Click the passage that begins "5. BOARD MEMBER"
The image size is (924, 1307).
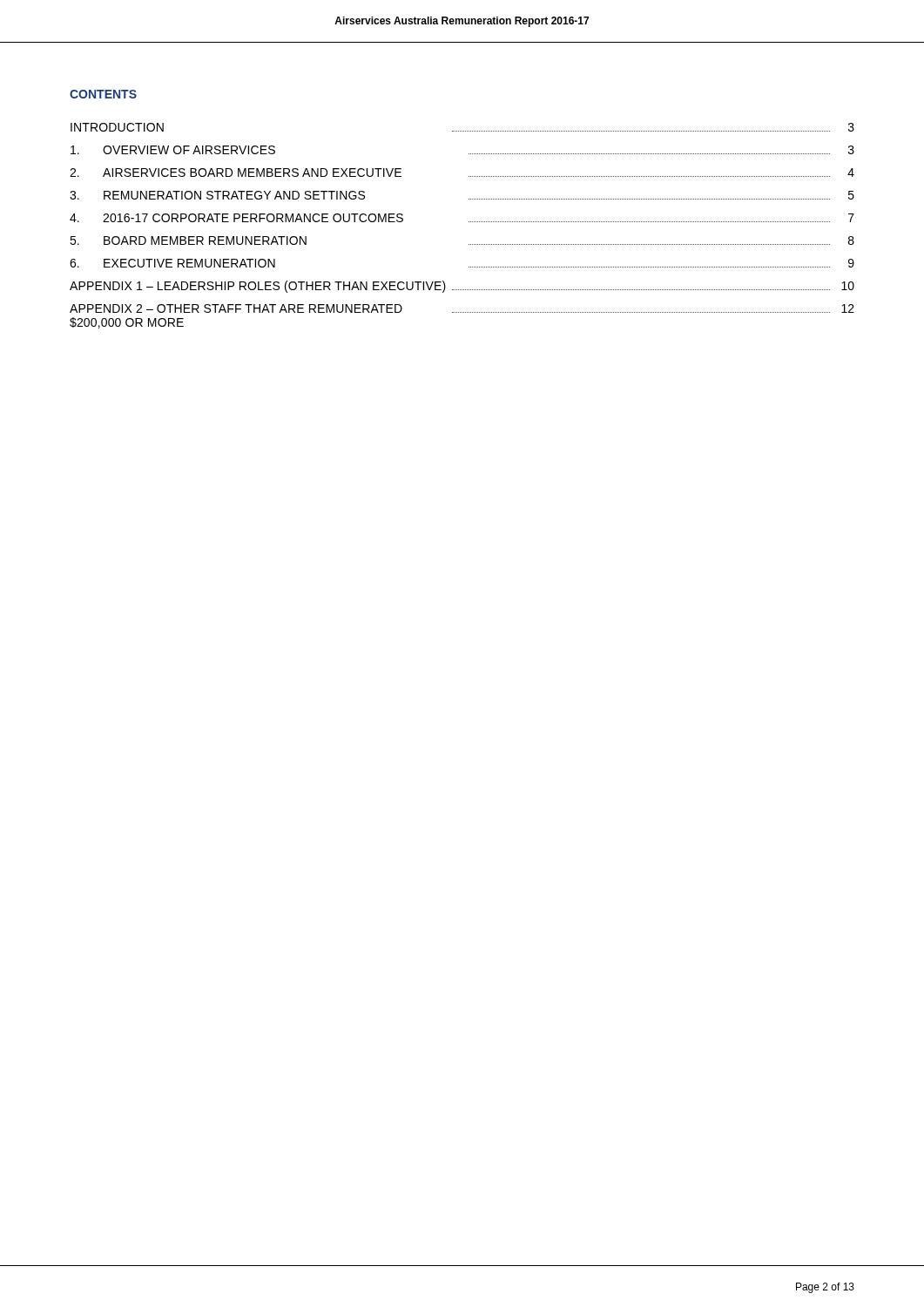462,240
